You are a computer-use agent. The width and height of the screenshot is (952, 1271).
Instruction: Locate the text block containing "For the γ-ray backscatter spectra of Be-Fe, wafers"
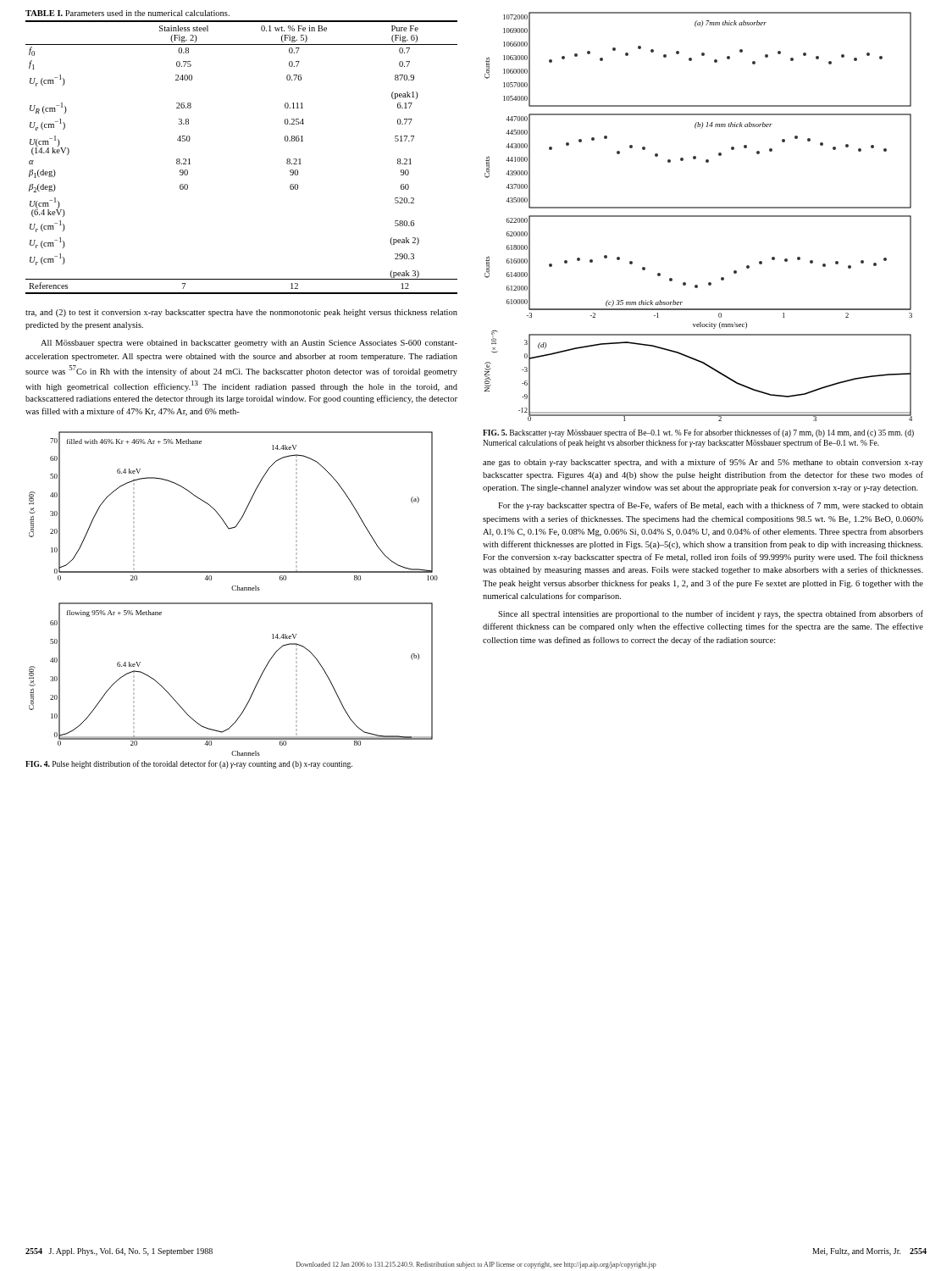point(703,551)
